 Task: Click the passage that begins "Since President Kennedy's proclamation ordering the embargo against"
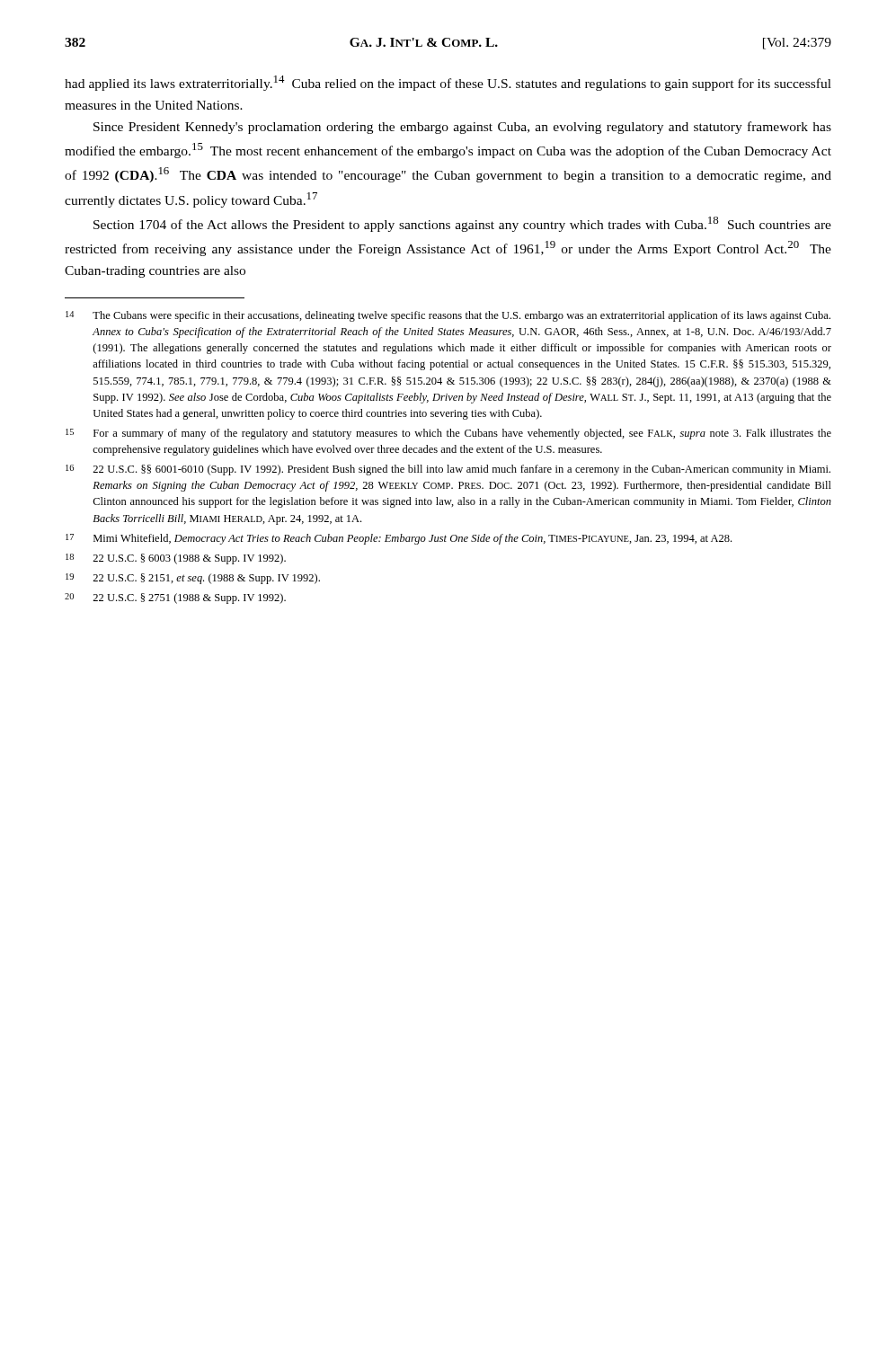448,164
